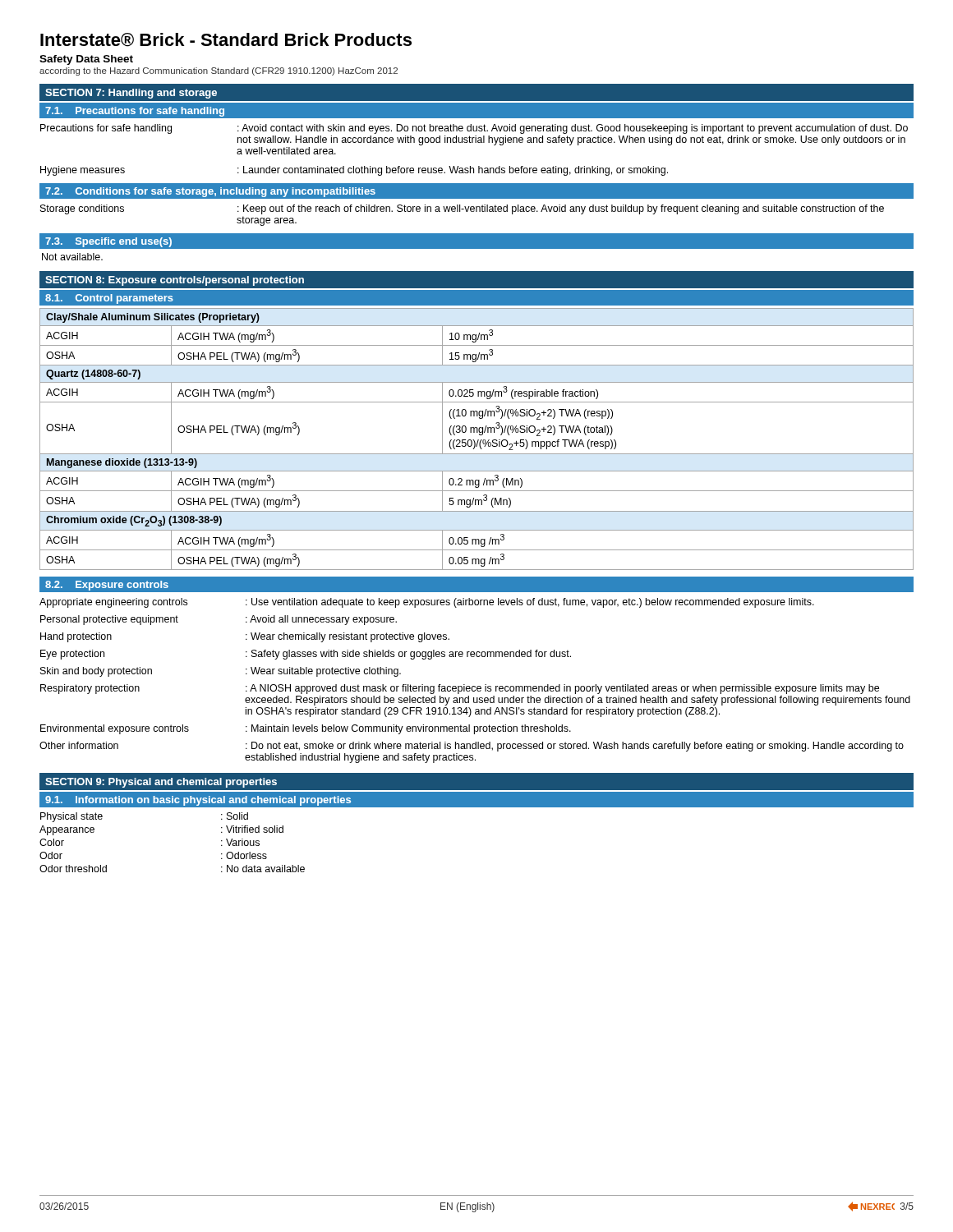Point to the block beginning "Storage conditions : Keep out of the"
Image resolution: width=953 pixels, height=1232 pixels.
(476, 214)
